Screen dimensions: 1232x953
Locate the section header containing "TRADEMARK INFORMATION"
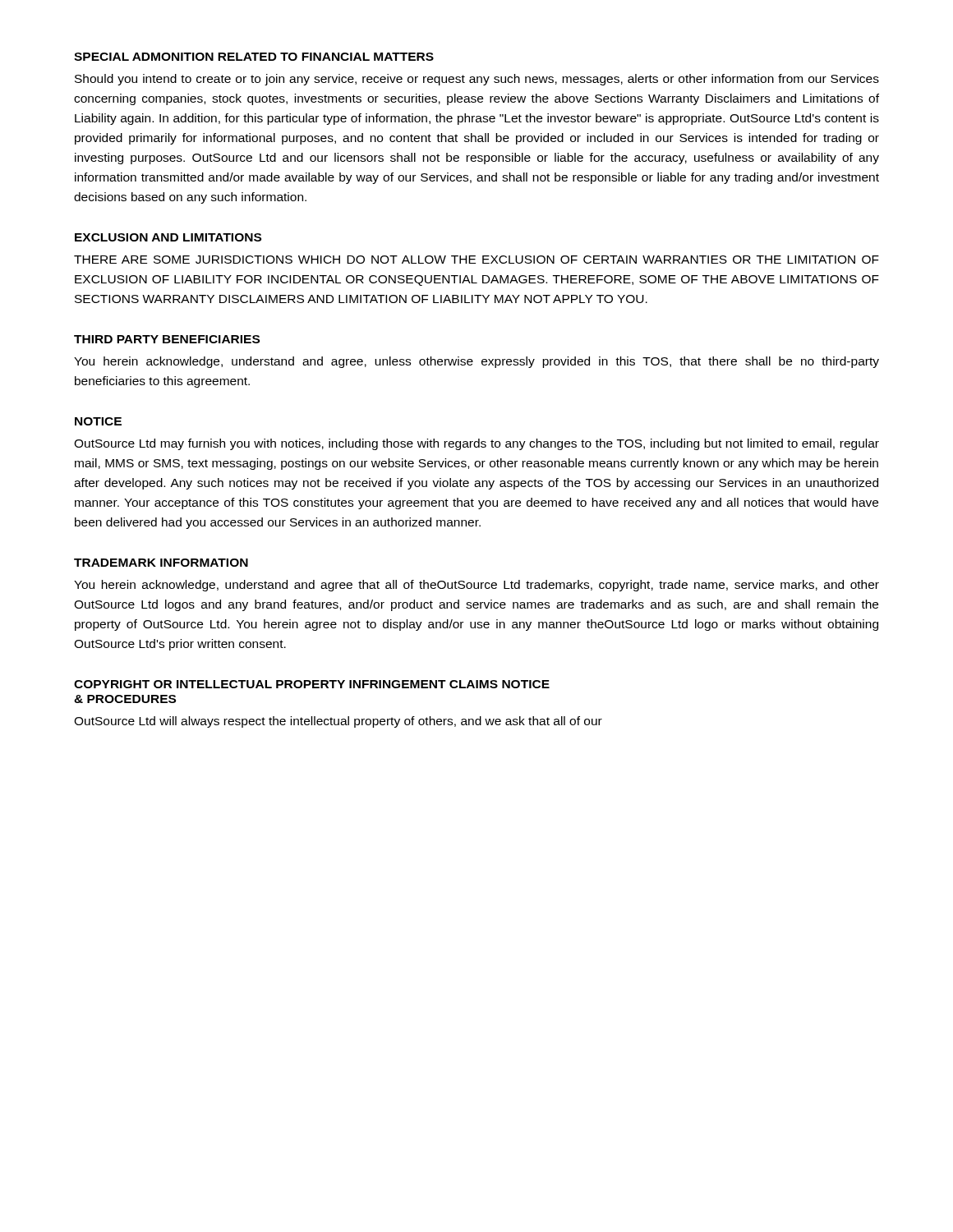tap(161, 562)
